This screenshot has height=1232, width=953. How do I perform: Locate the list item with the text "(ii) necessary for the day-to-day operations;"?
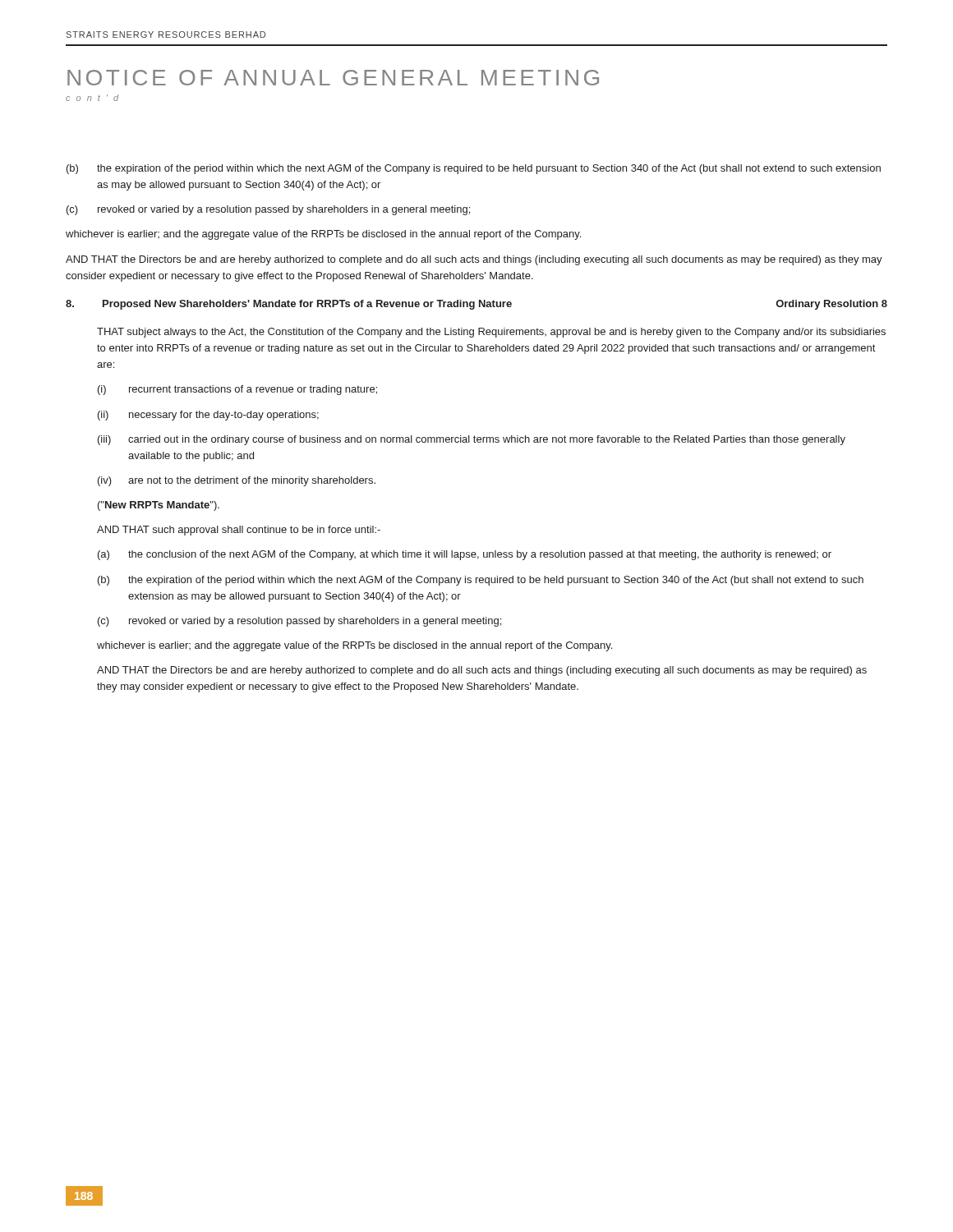[x=208, y=414]
